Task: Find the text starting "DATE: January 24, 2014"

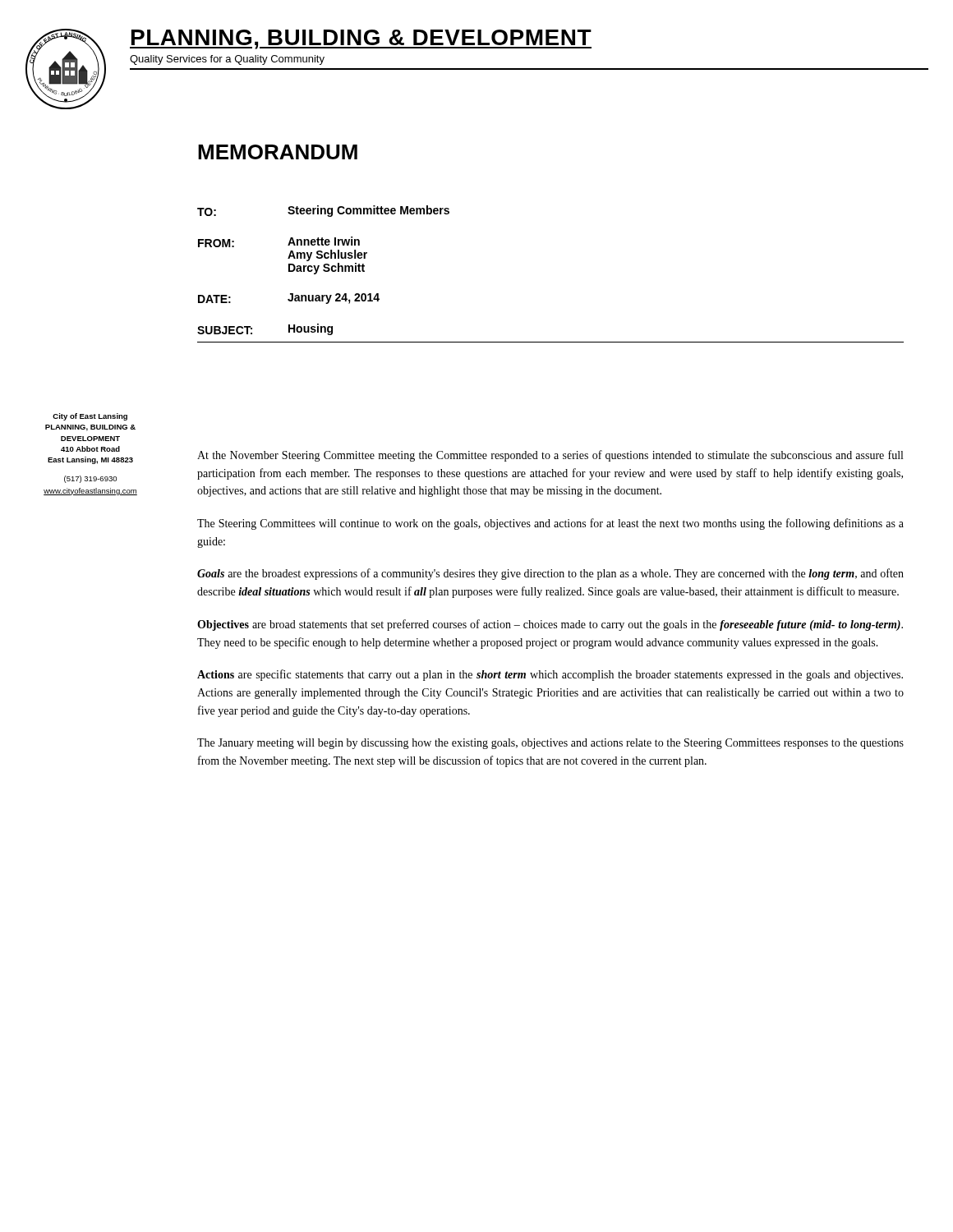Action: pos(288,298)
